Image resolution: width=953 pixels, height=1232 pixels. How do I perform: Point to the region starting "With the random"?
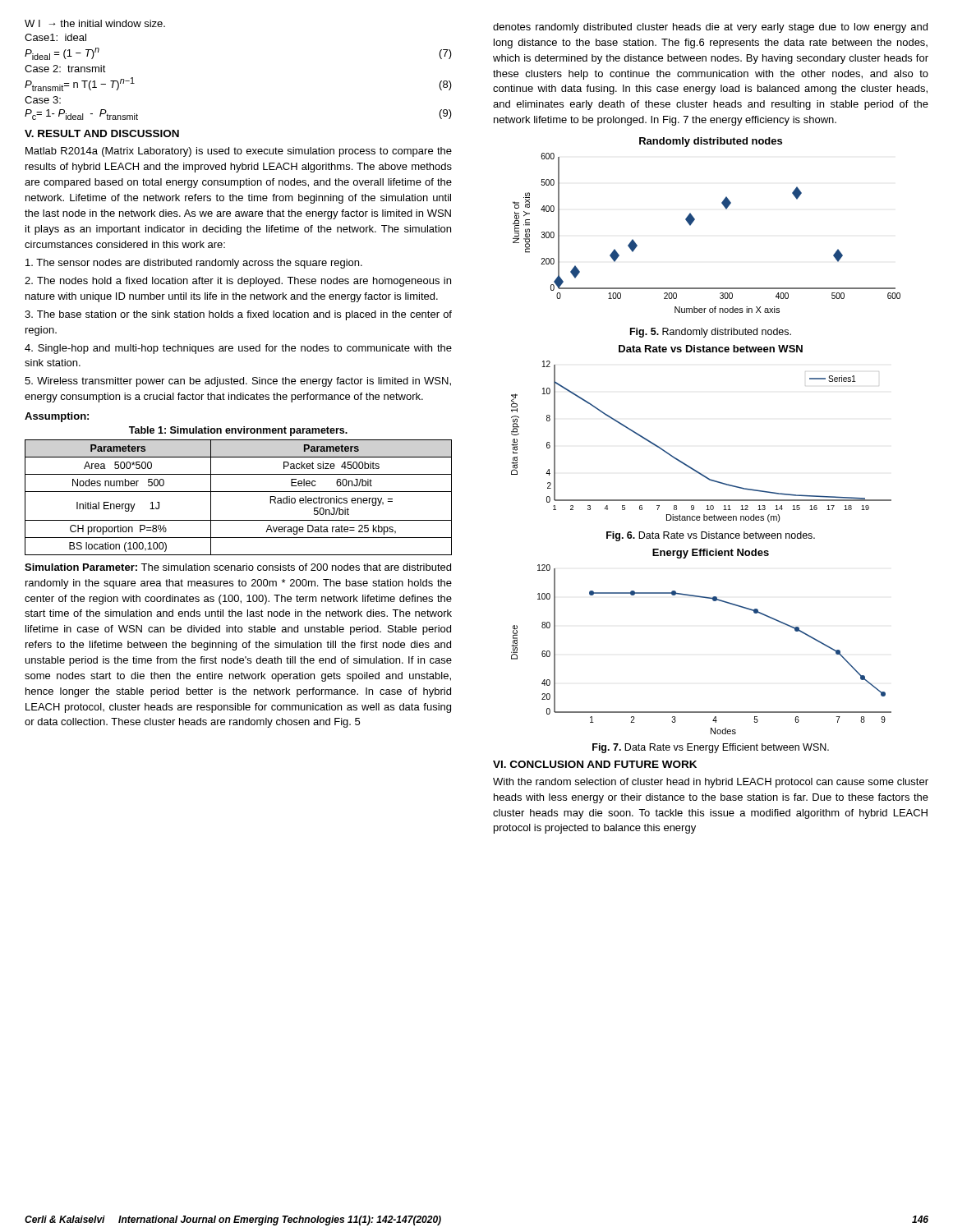coord(711,805)
